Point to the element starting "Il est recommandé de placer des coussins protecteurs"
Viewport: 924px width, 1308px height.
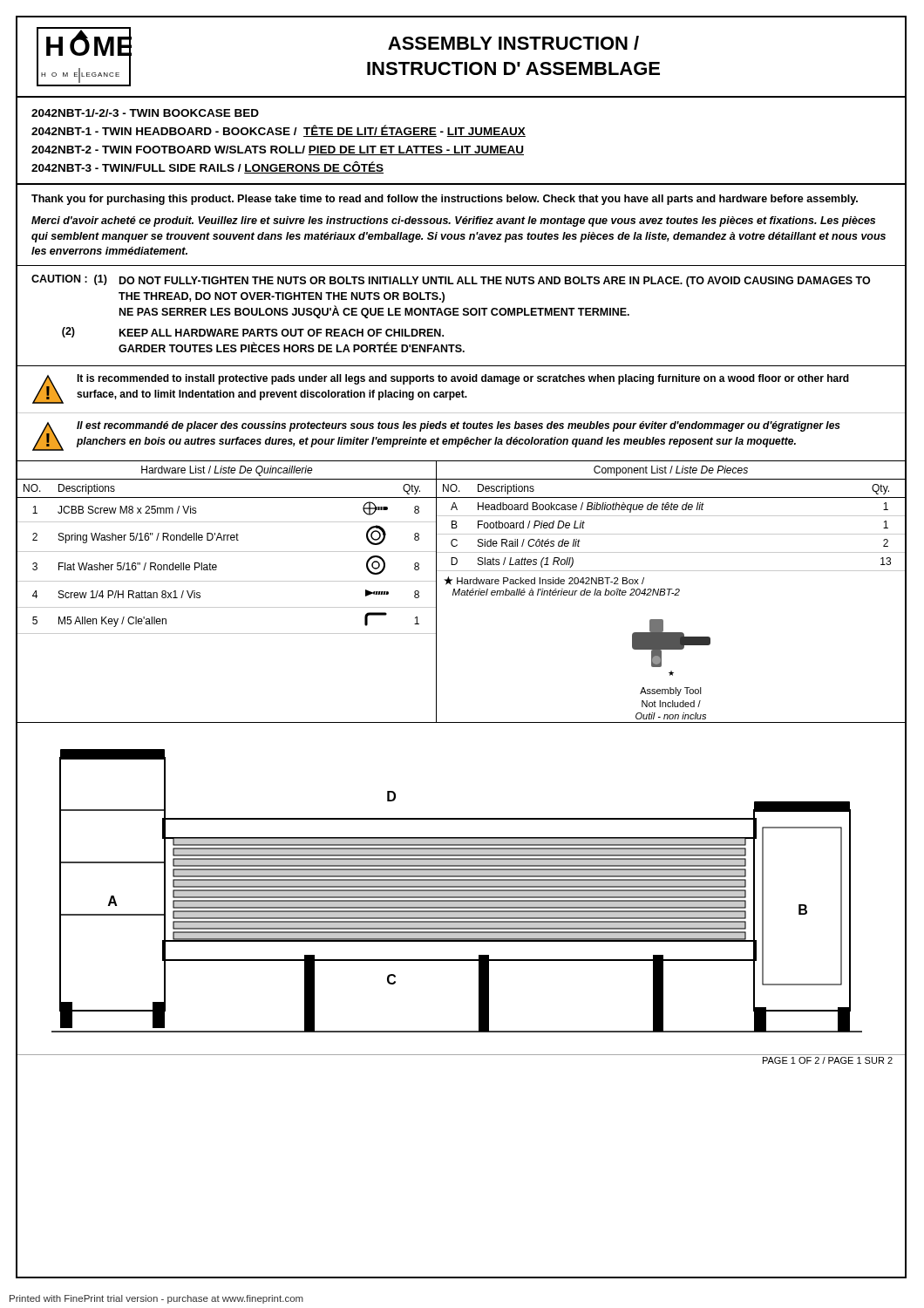coord(458,433)
